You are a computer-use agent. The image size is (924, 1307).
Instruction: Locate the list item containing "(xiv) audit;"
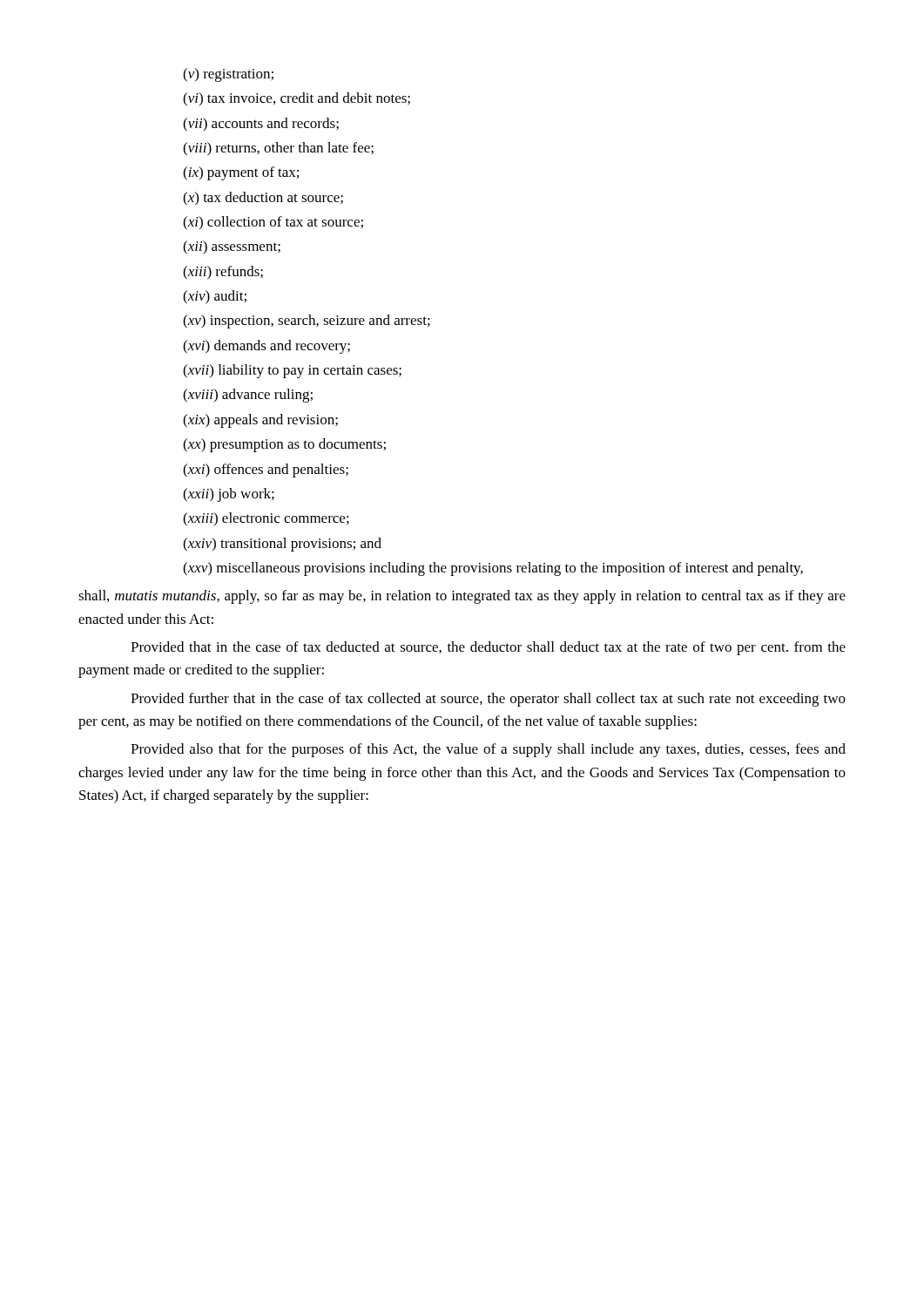click(x=215, y=296)
